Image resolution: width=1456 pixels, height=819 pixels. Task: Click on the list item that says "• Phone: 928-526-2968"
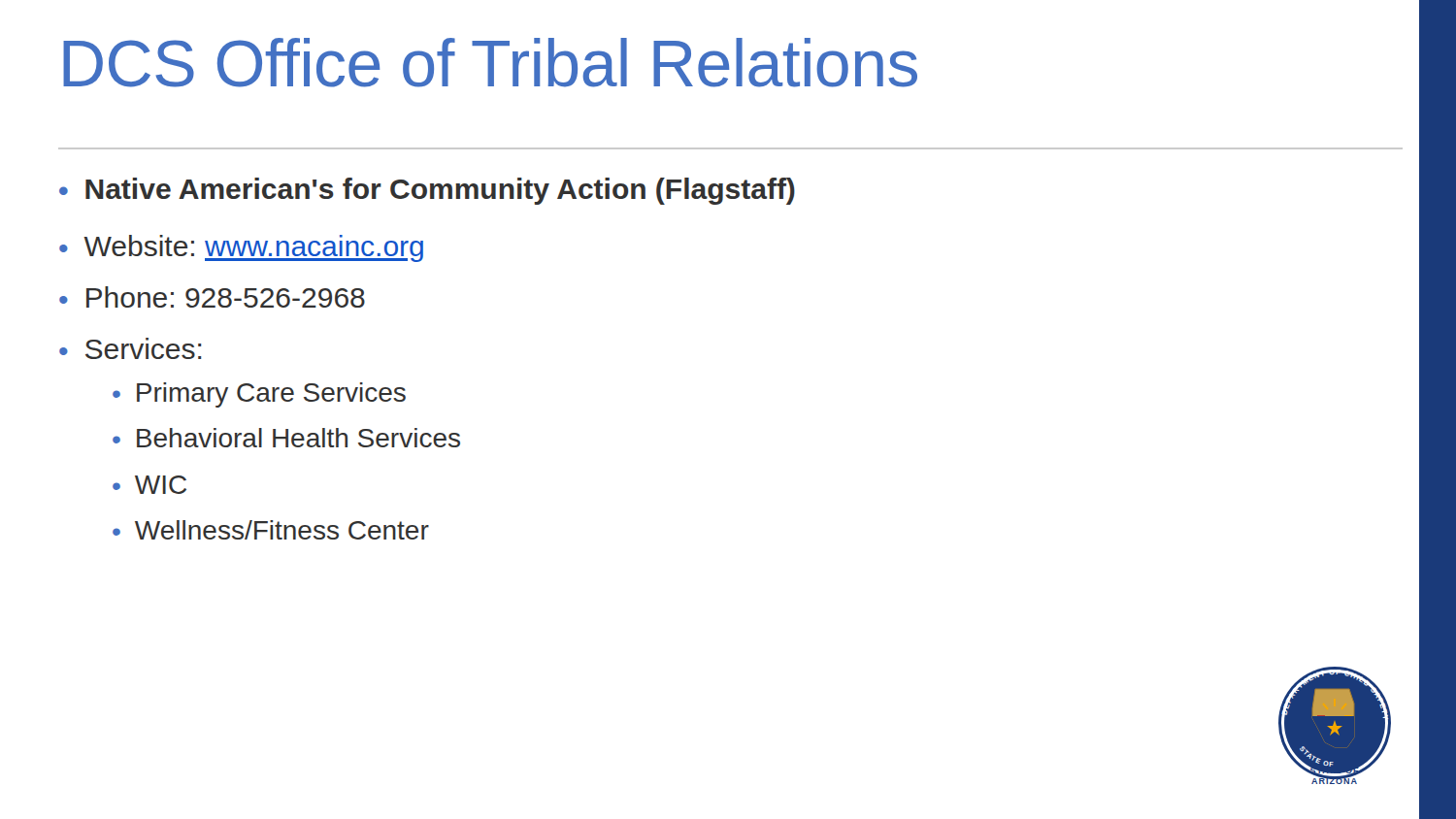pos(212,298)
